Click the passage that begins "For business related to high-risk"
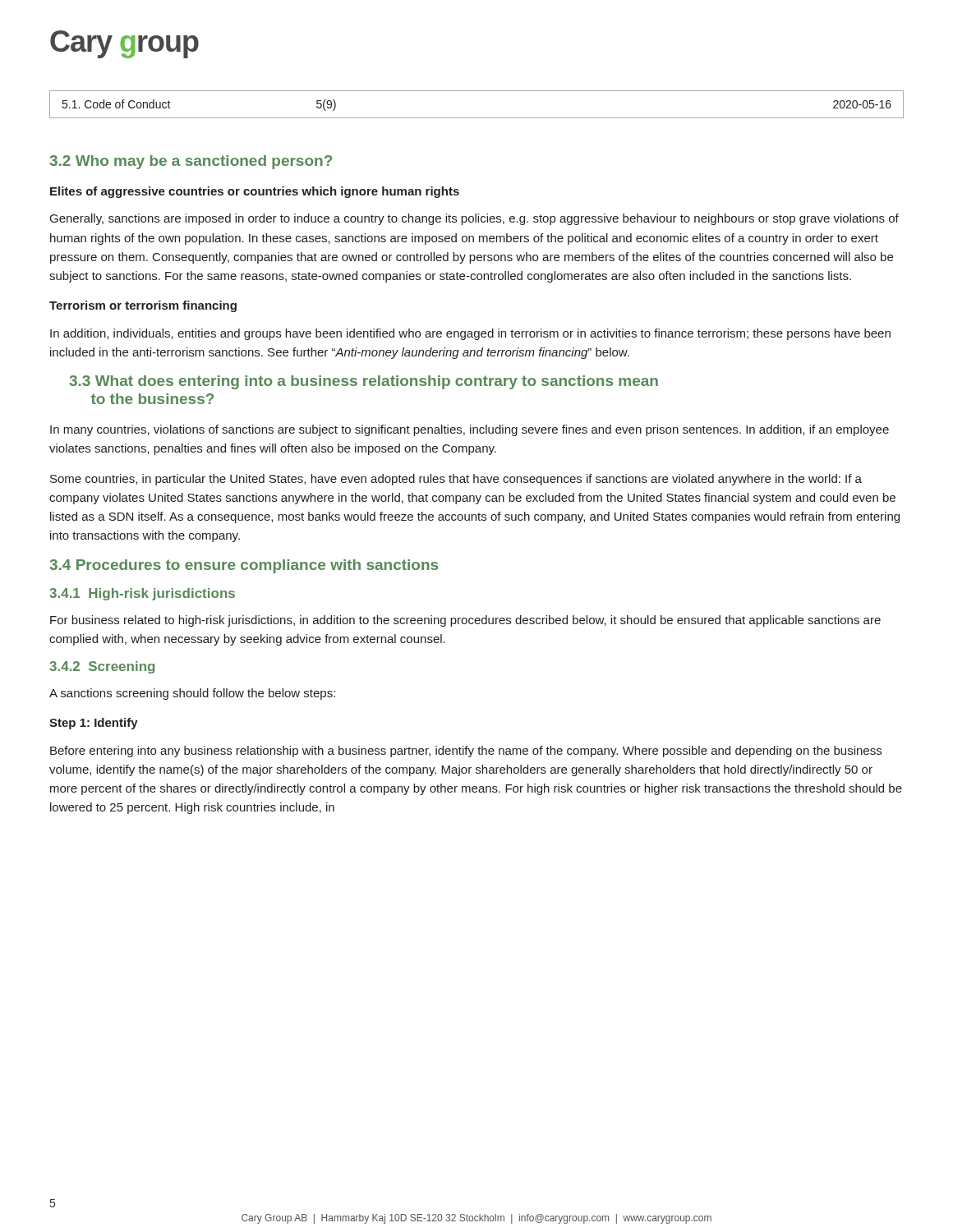This screenshot has width=953, height=1232. pyautogui.click(x=476, y=629)
